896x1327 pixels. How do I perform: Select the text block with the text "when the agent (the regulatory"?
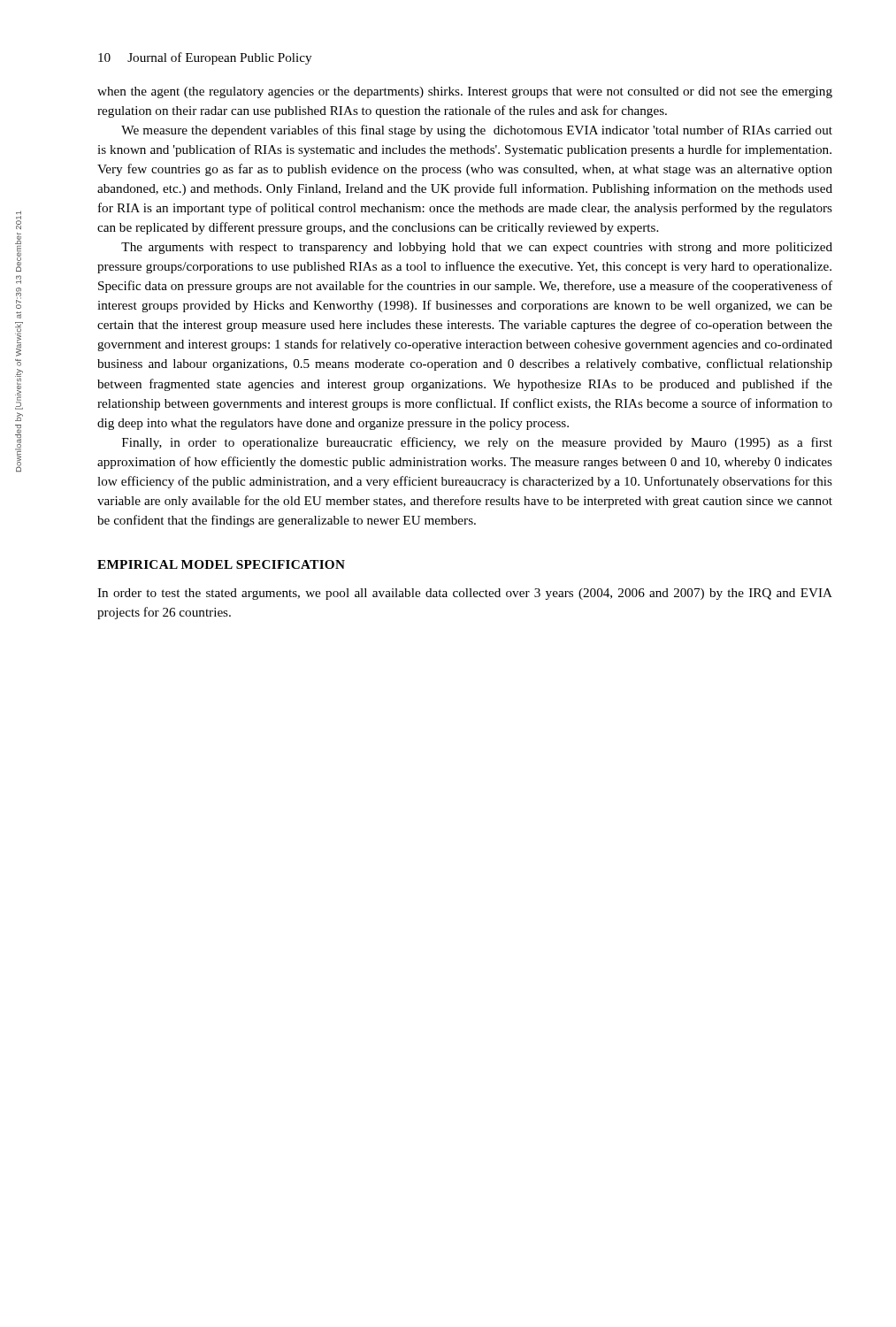[465, 306]
